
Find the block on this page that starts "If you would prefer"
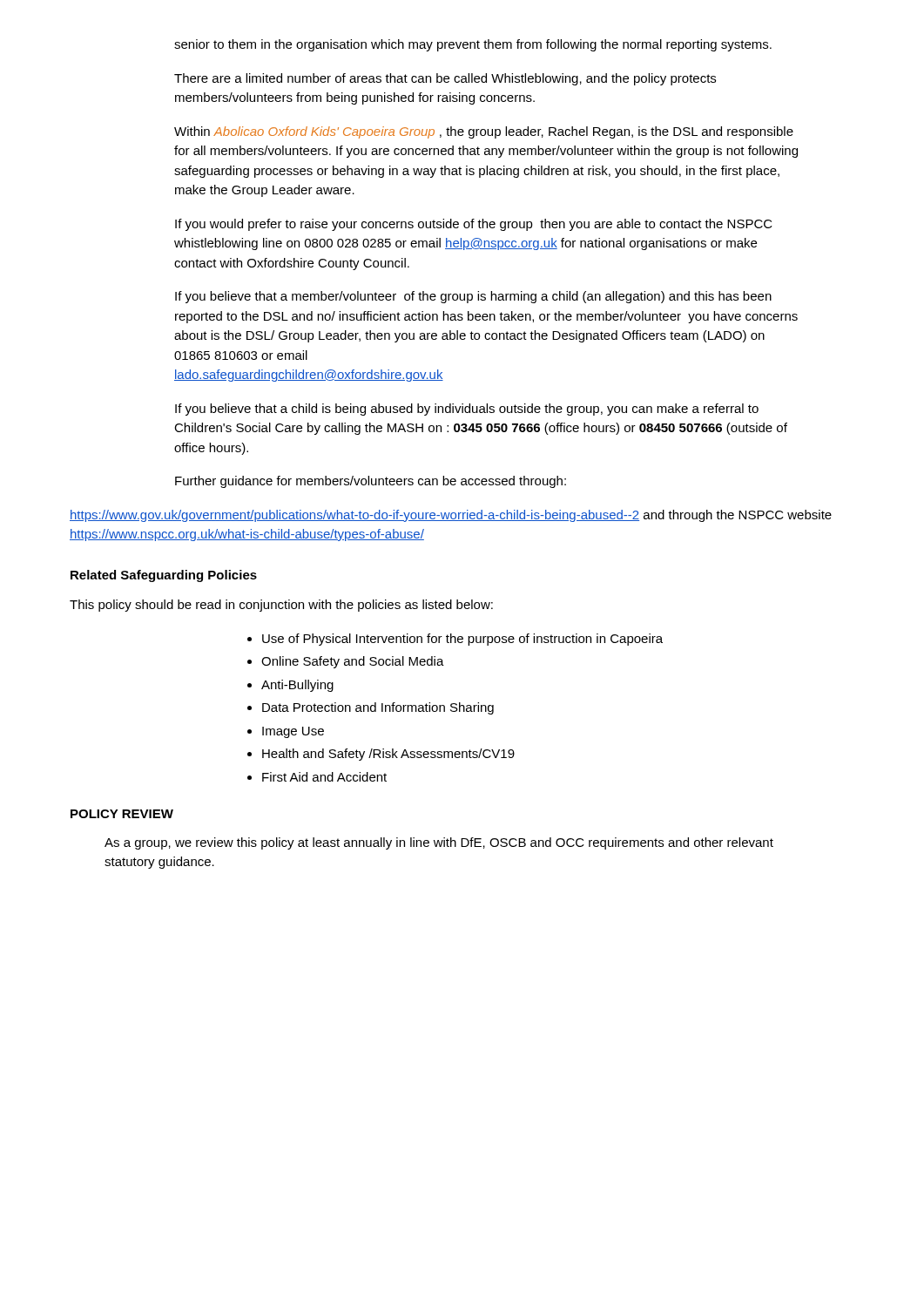(488, 243)
